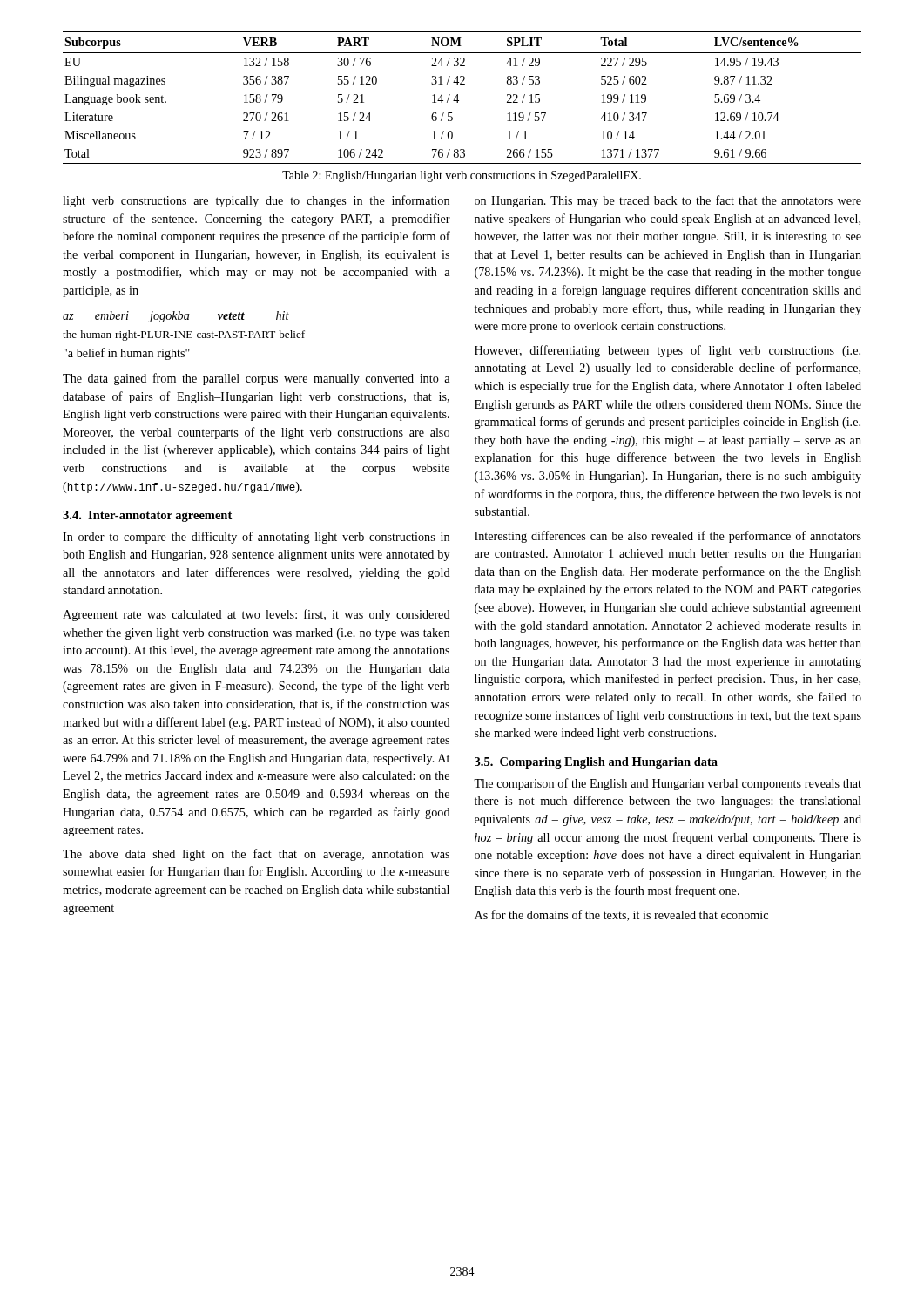Screen dimensions: 1307x924
Task: Click on the text starting "Table 2: English/Hungarian light"
Action: click(x=462, y=176)
